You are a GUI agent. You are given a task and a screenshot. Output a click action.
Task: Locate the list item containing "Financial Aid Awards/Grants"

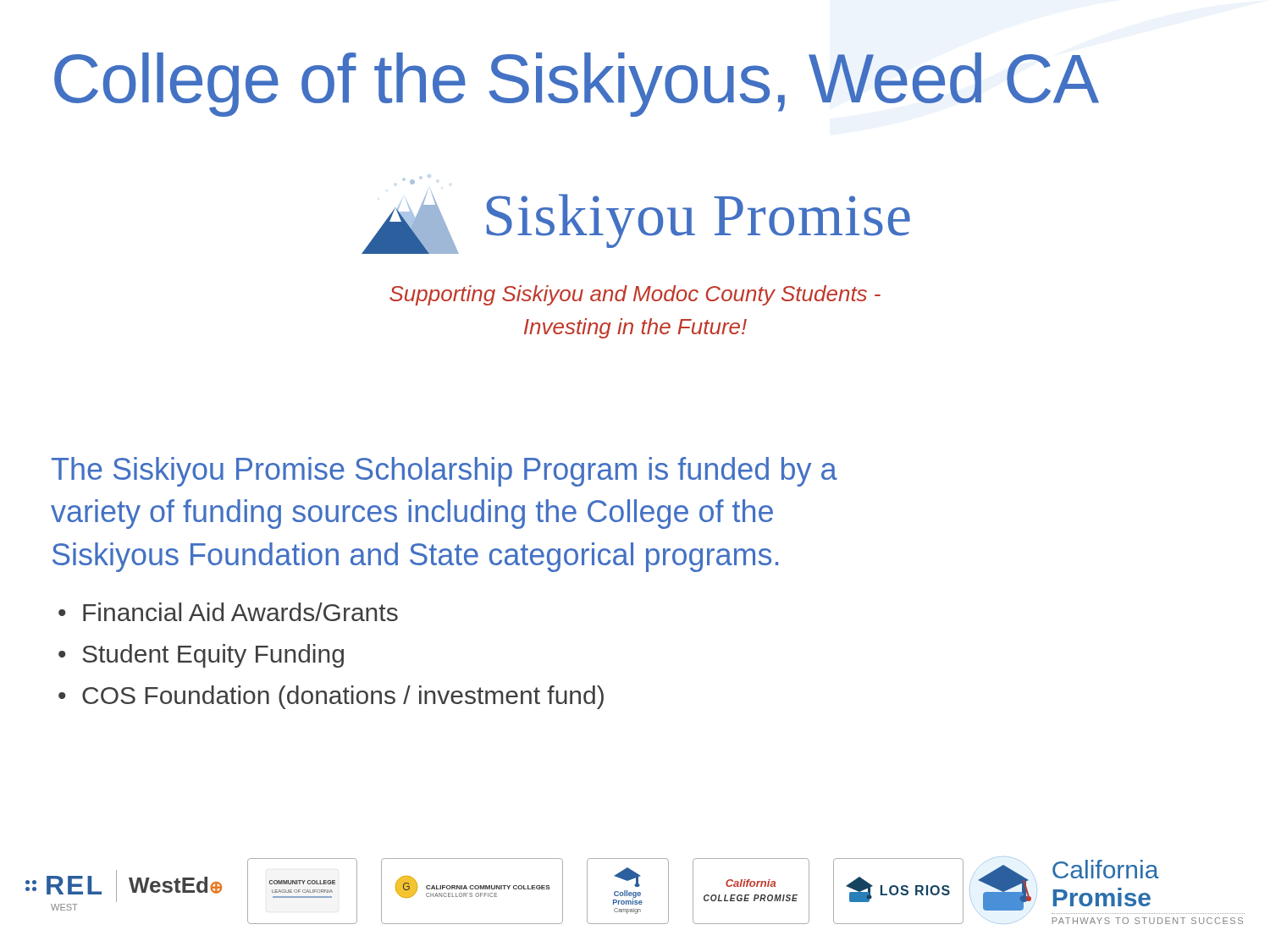point(240,612)
